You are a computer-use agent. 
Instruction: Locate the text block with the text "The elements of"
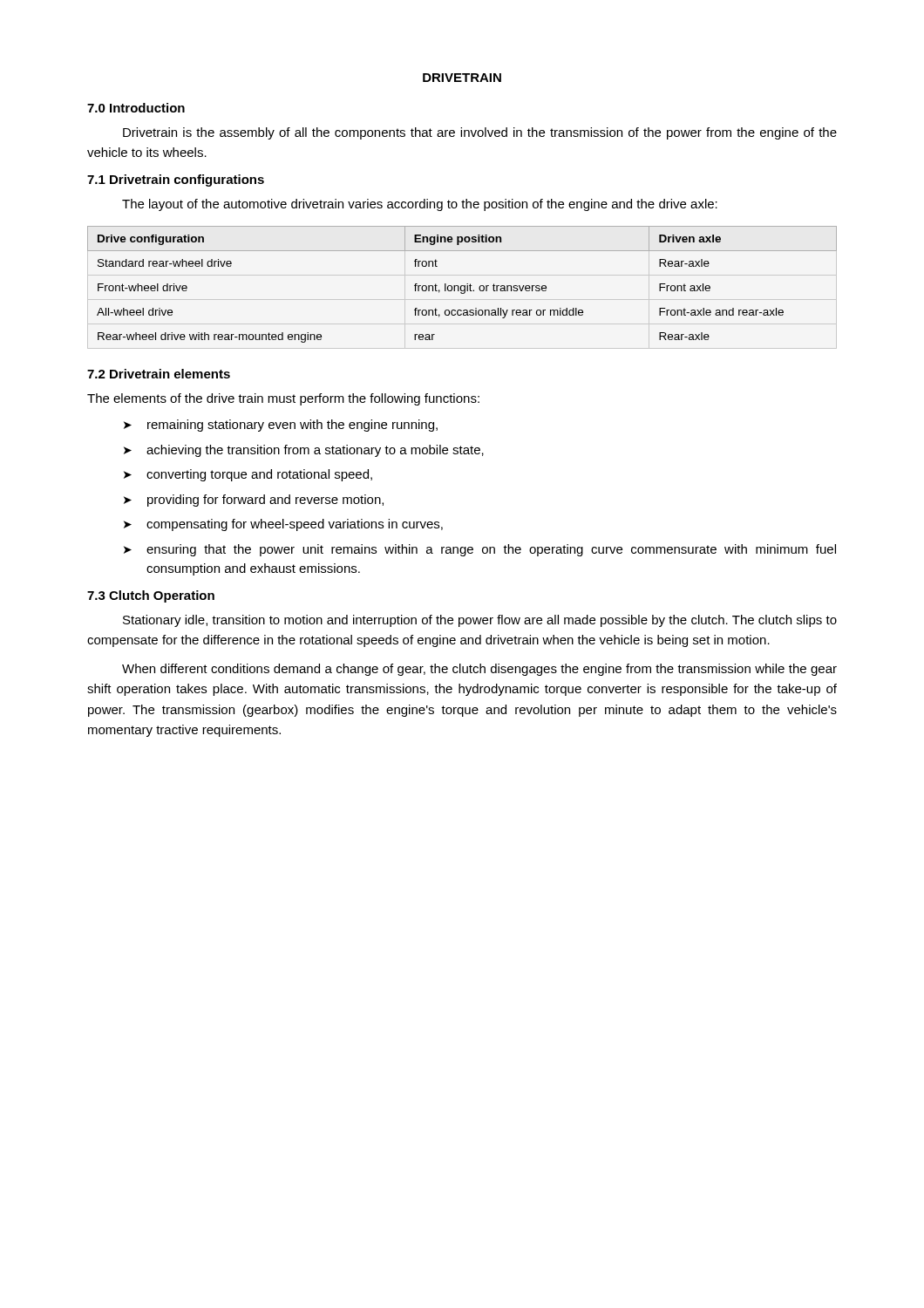284,398
